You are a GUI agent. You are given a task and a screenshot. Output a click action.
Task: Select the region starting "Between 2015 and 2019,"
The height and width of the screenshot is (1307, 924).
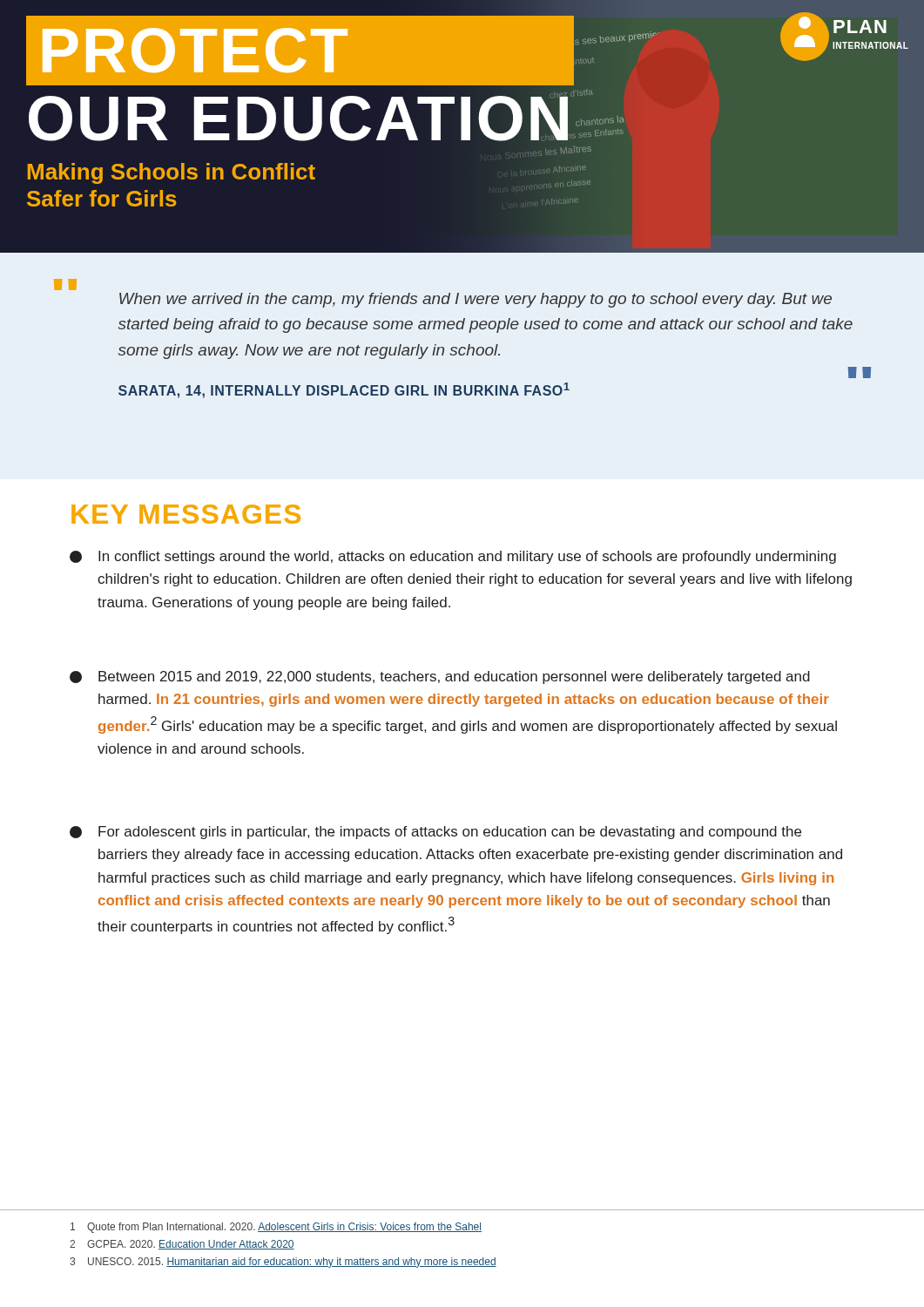(x=462, y=713)
